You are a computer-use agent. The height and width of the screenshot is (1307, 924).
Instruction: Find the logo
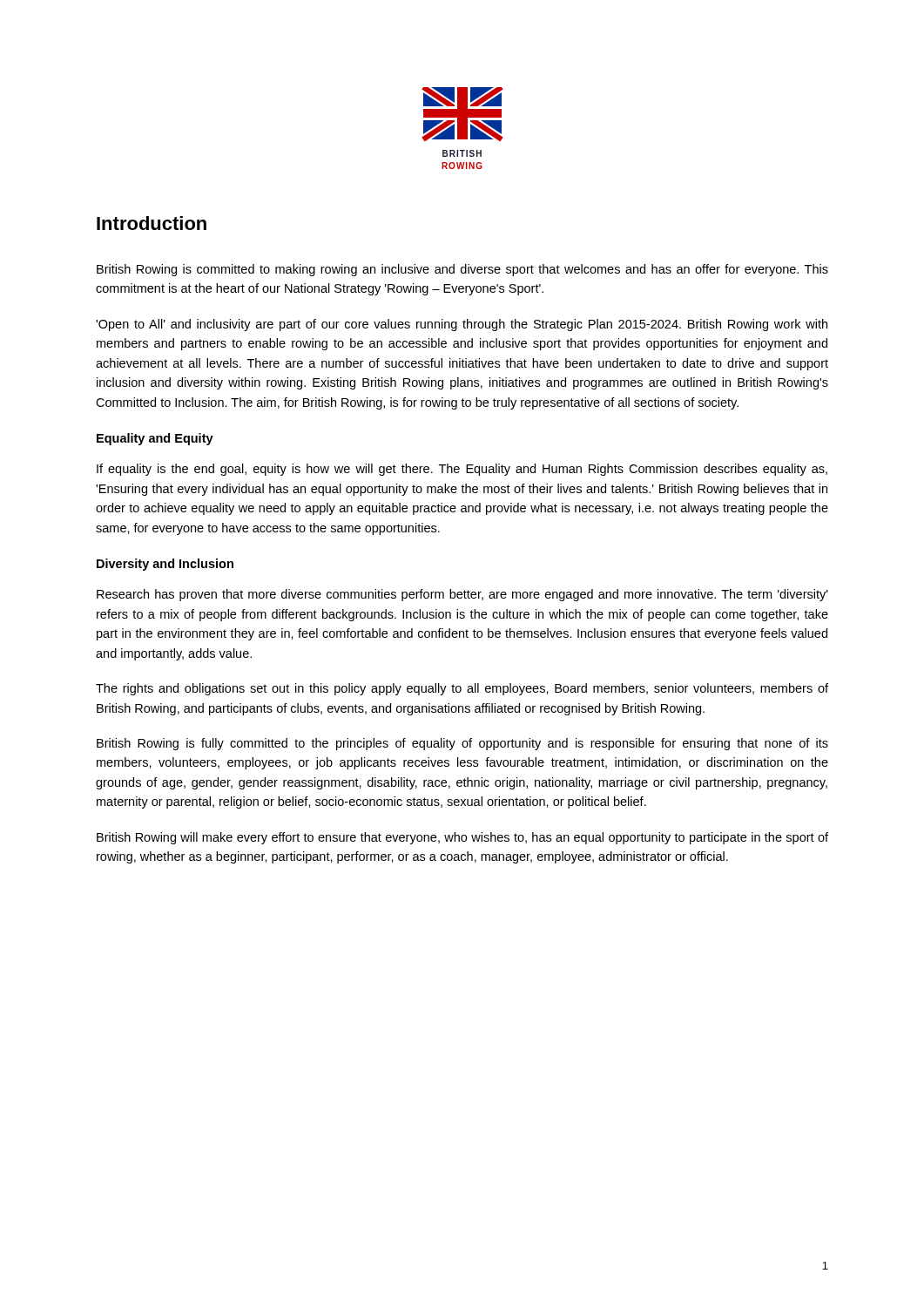[x=462, y=132]
